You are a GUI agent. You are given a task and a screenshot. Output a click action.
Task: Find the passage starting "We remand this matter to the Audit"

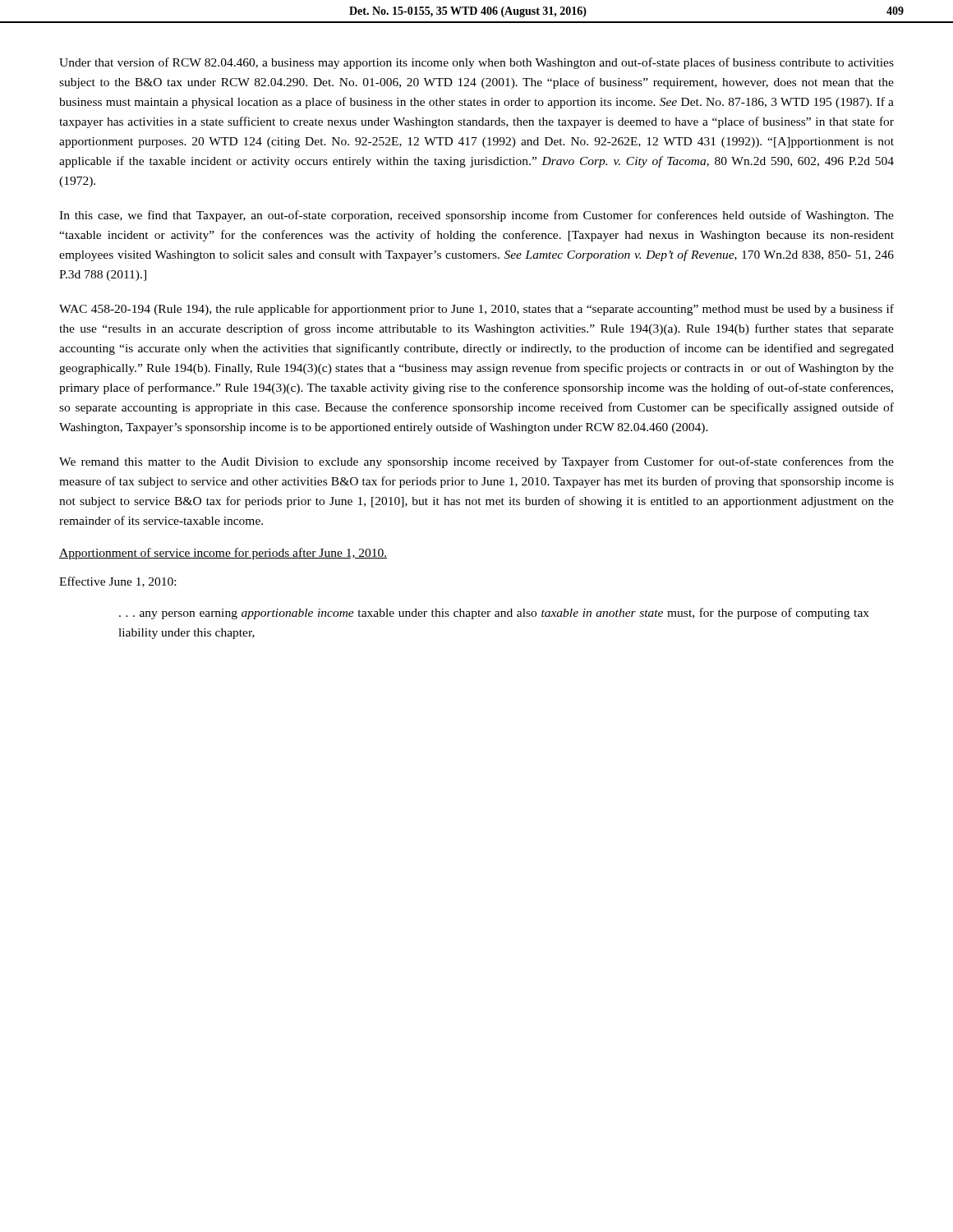click(476, 491)
